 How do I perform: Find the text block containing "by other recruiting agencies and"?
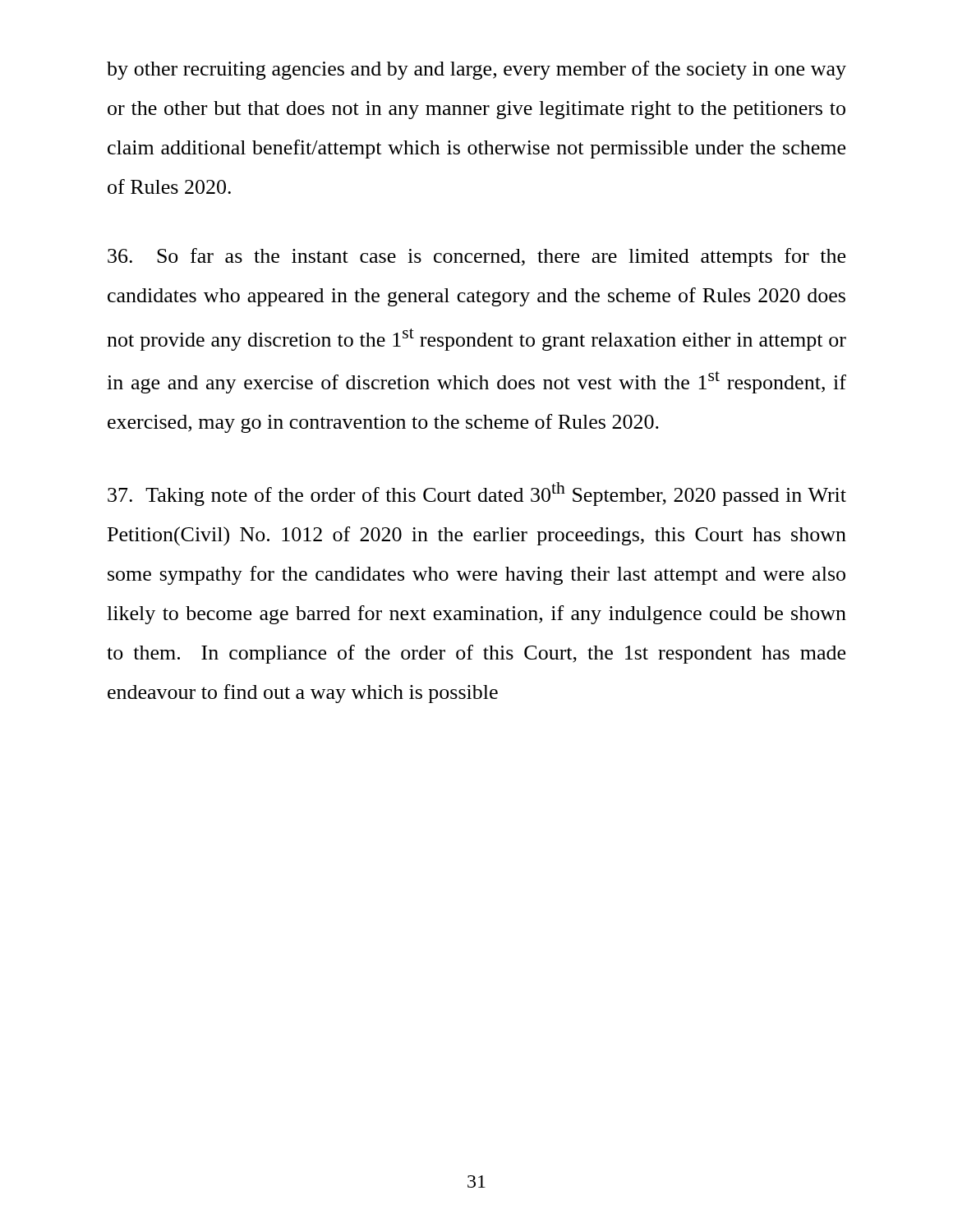[476, 70]
